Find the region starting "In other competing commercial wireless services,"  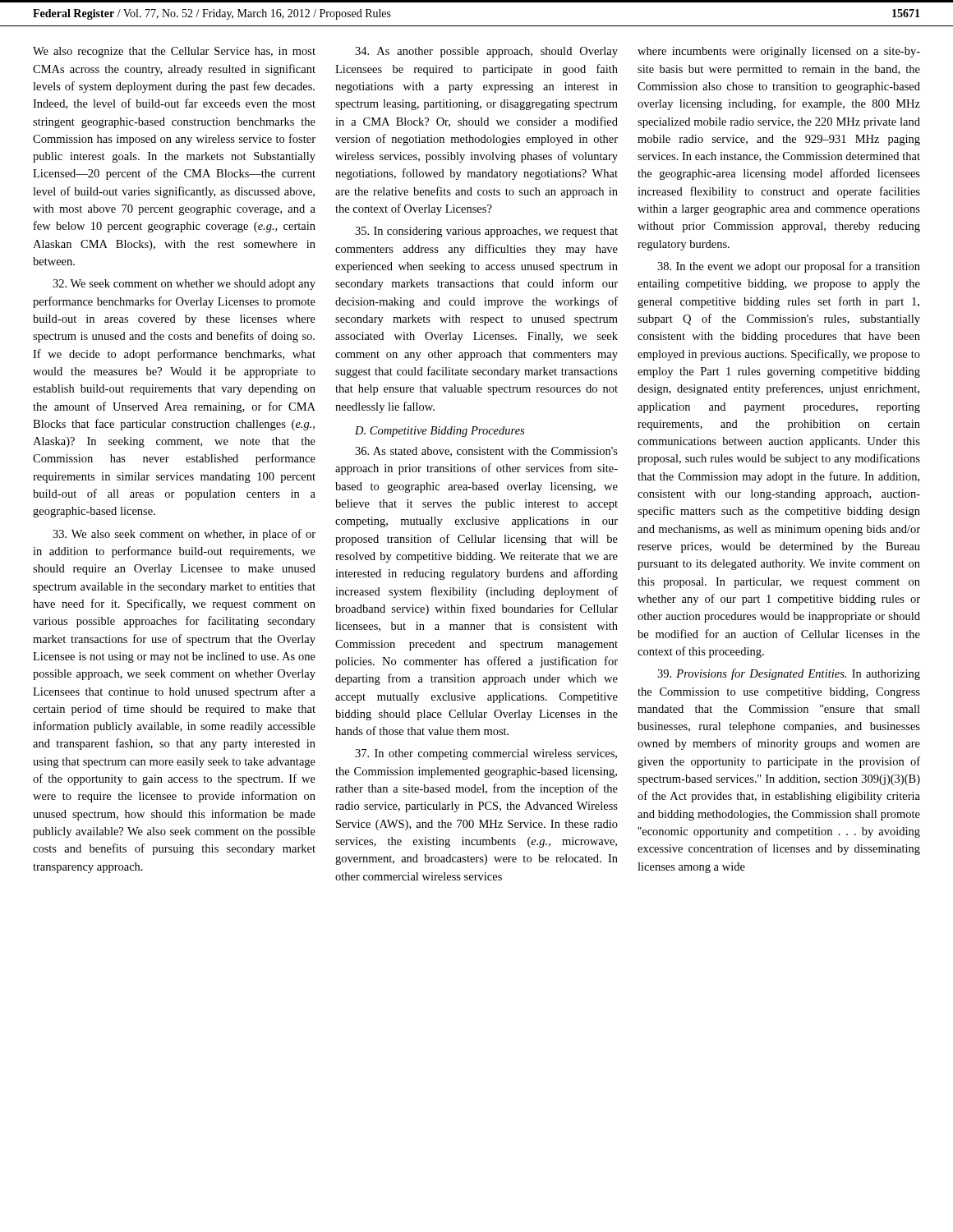pyautogui.click(x=476, y=815)
